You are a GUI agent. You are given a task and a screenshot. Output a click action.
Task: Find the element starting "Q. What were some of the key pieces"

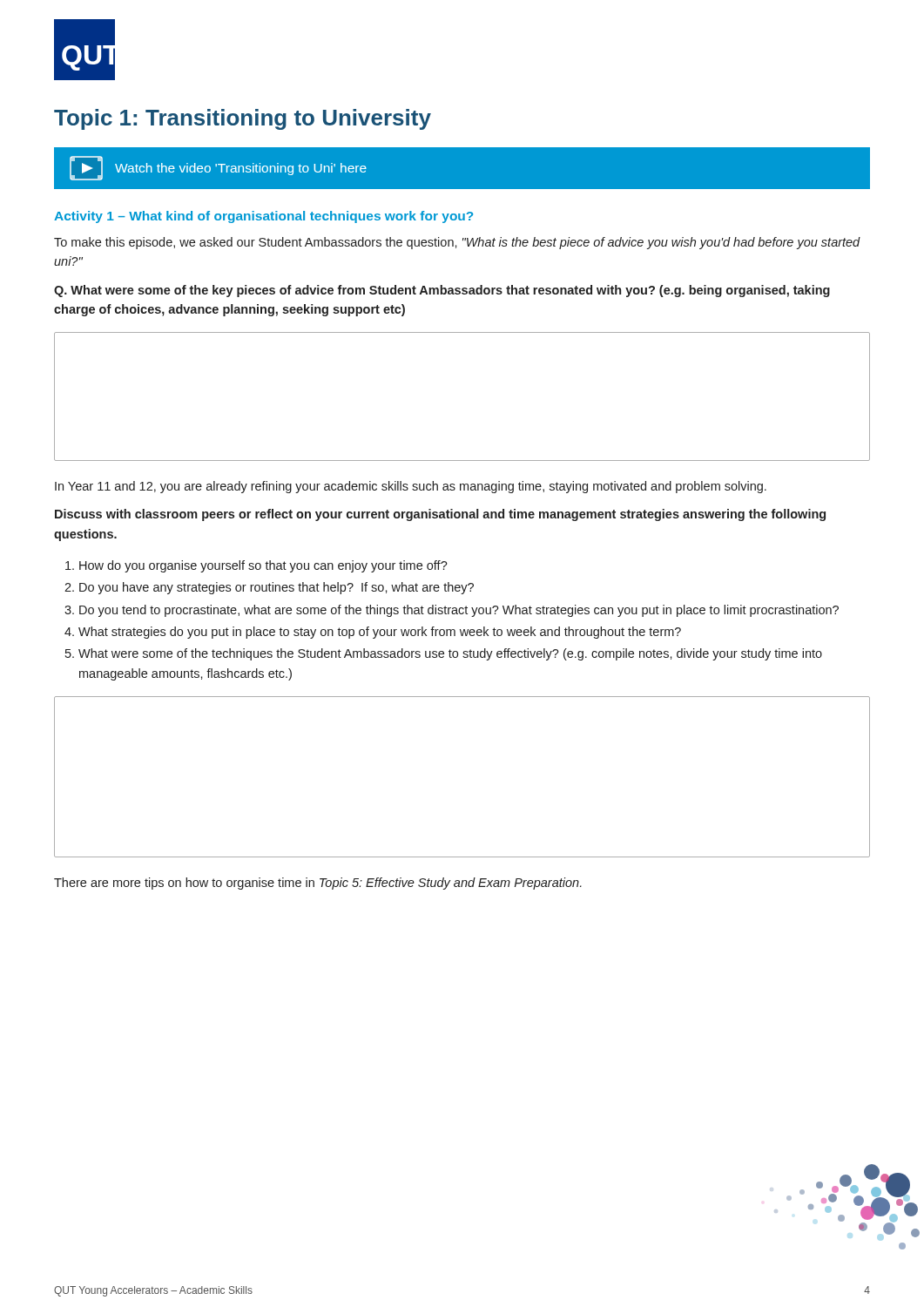pyautogui.click(x=442, y=300)
